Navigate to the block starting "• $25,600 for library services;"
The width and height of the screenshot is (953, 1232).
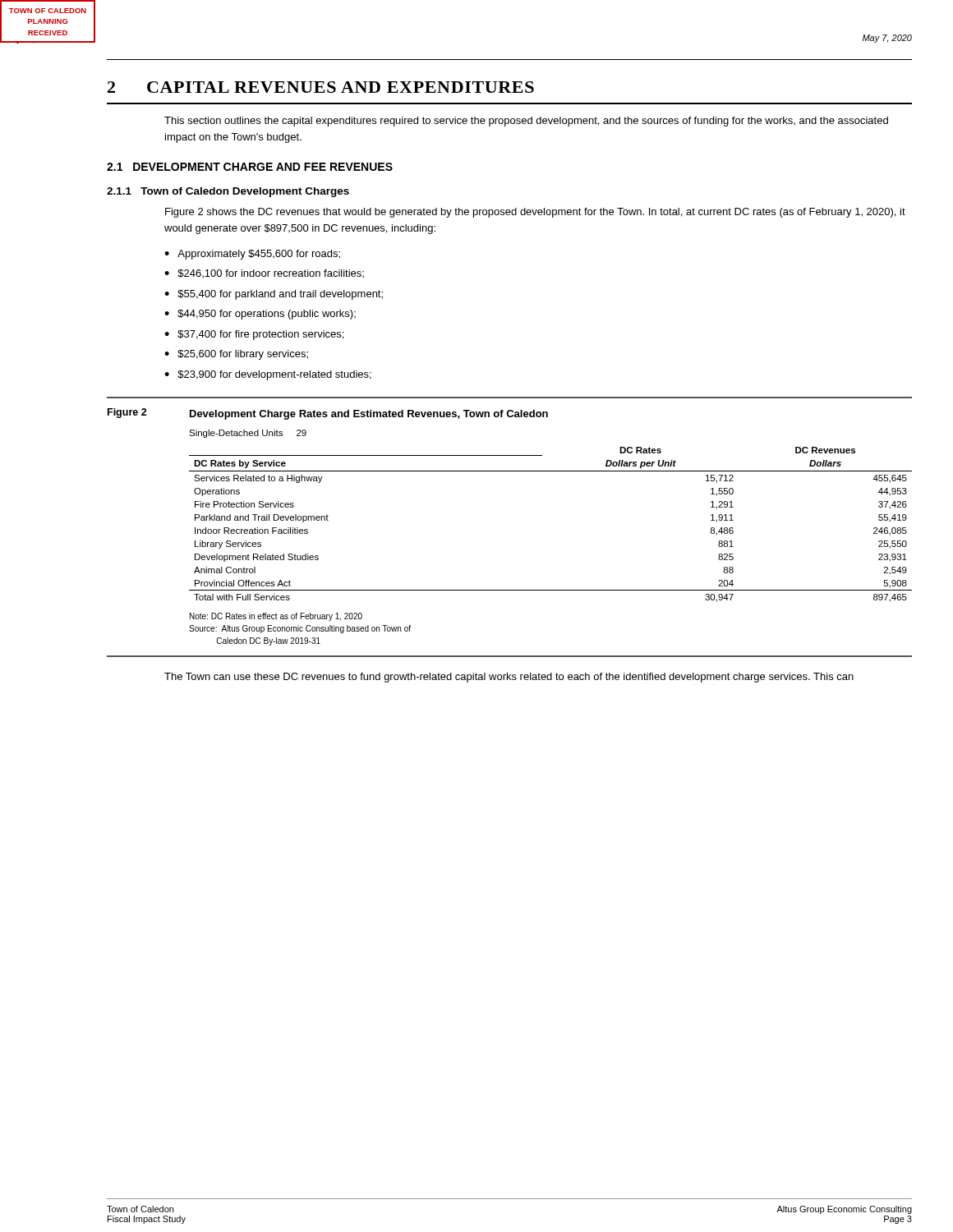(237, 354)
